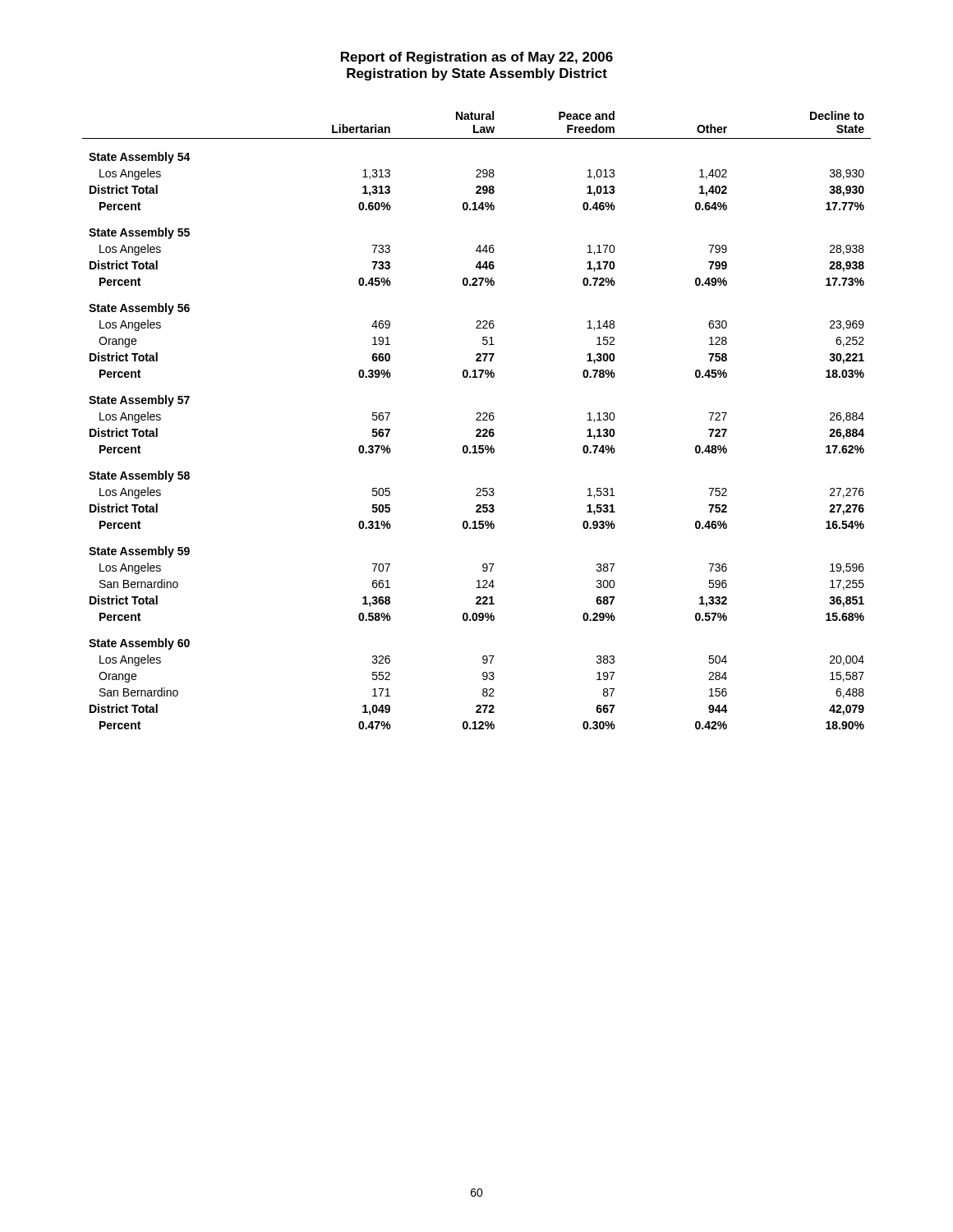Locate the table with the text "State Assembly 56"
953x1232 pixels.
[x=476, y=420]
